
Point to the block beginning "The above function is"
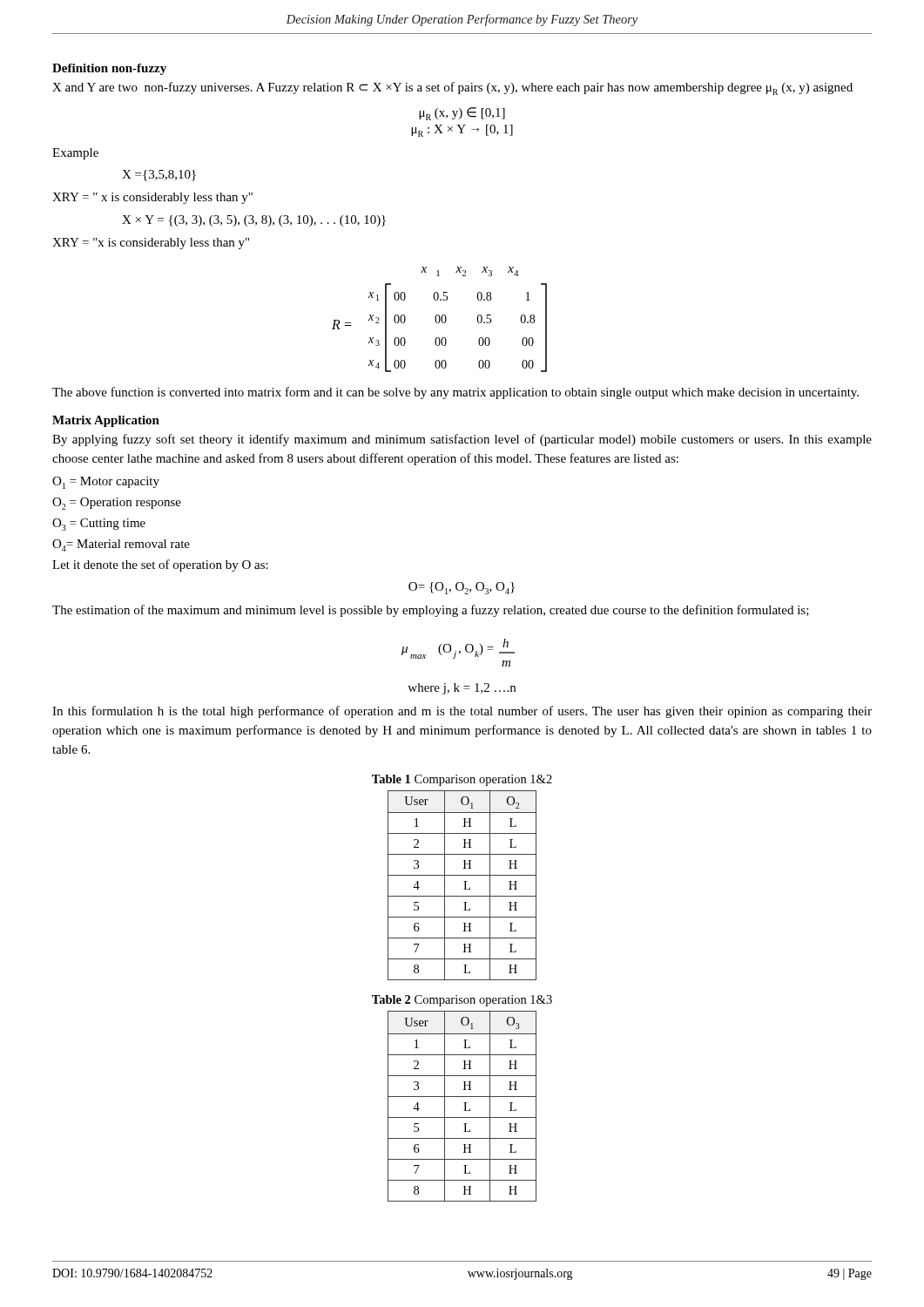(456, 392)
